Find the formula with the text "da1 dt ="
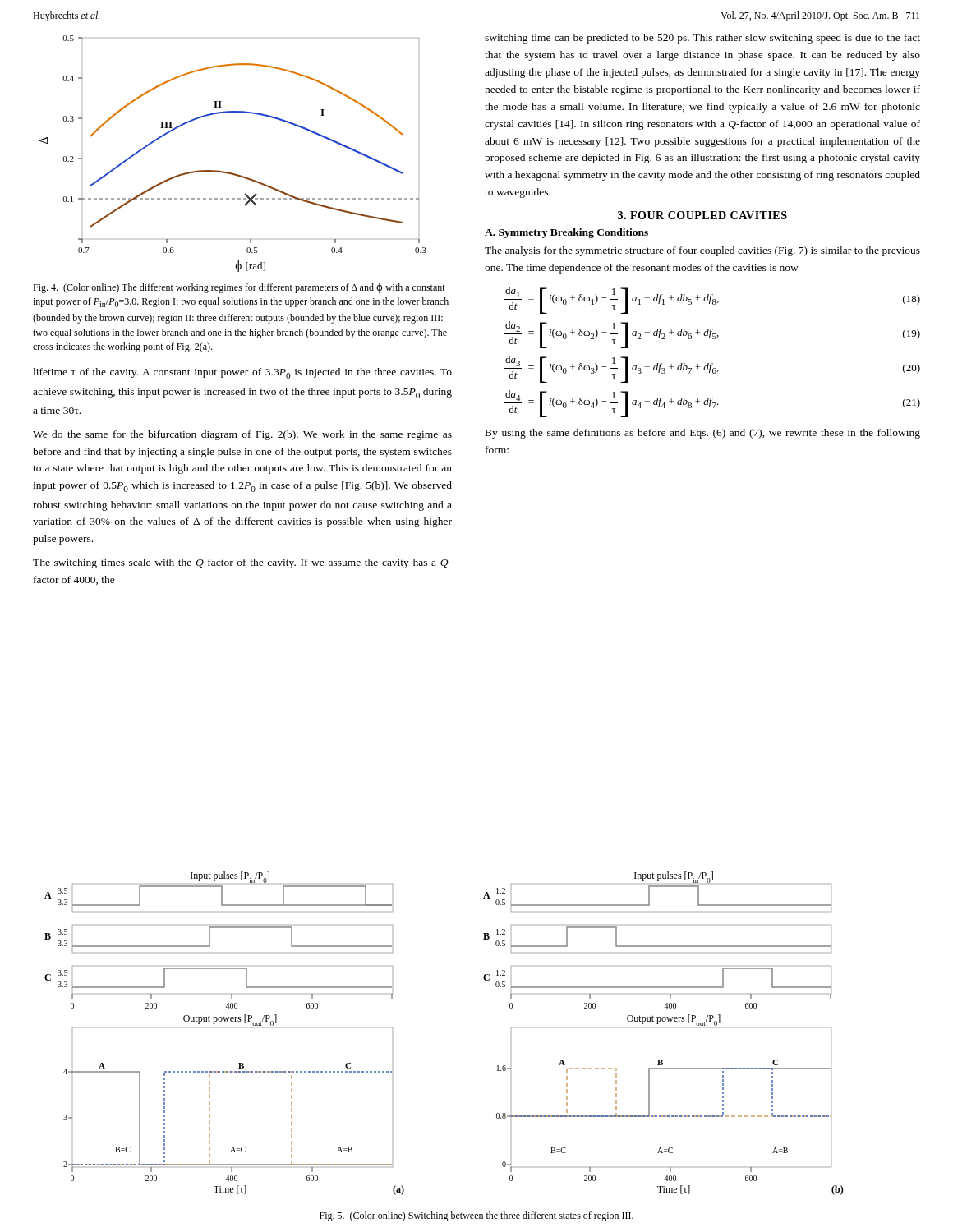The image size is (953, 1232). point(711,299)
